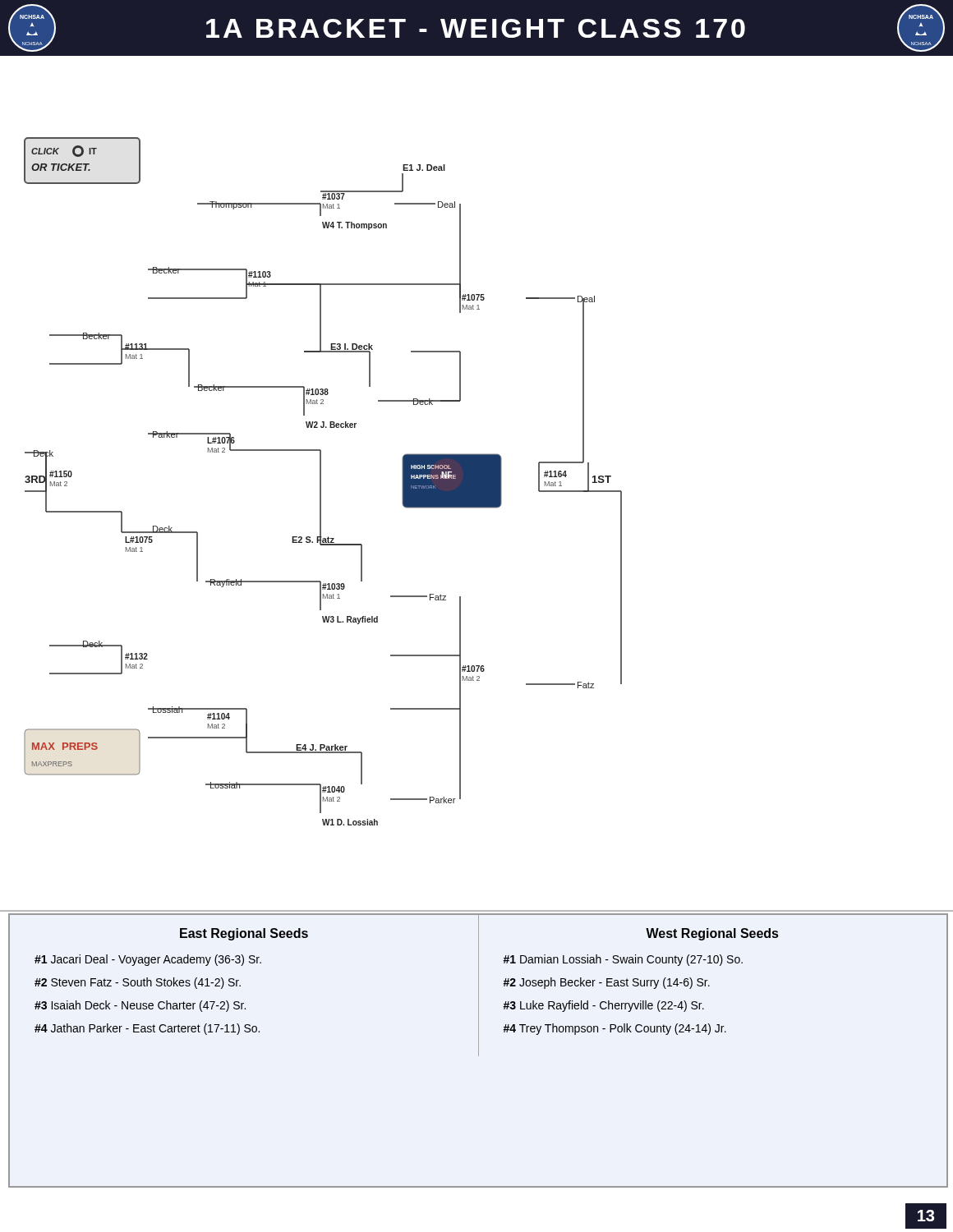
Task: Select the list item containing "#3 Luke Rayfield - Cherryville"
Action: pyautogui.click(x=604, y=1005)
